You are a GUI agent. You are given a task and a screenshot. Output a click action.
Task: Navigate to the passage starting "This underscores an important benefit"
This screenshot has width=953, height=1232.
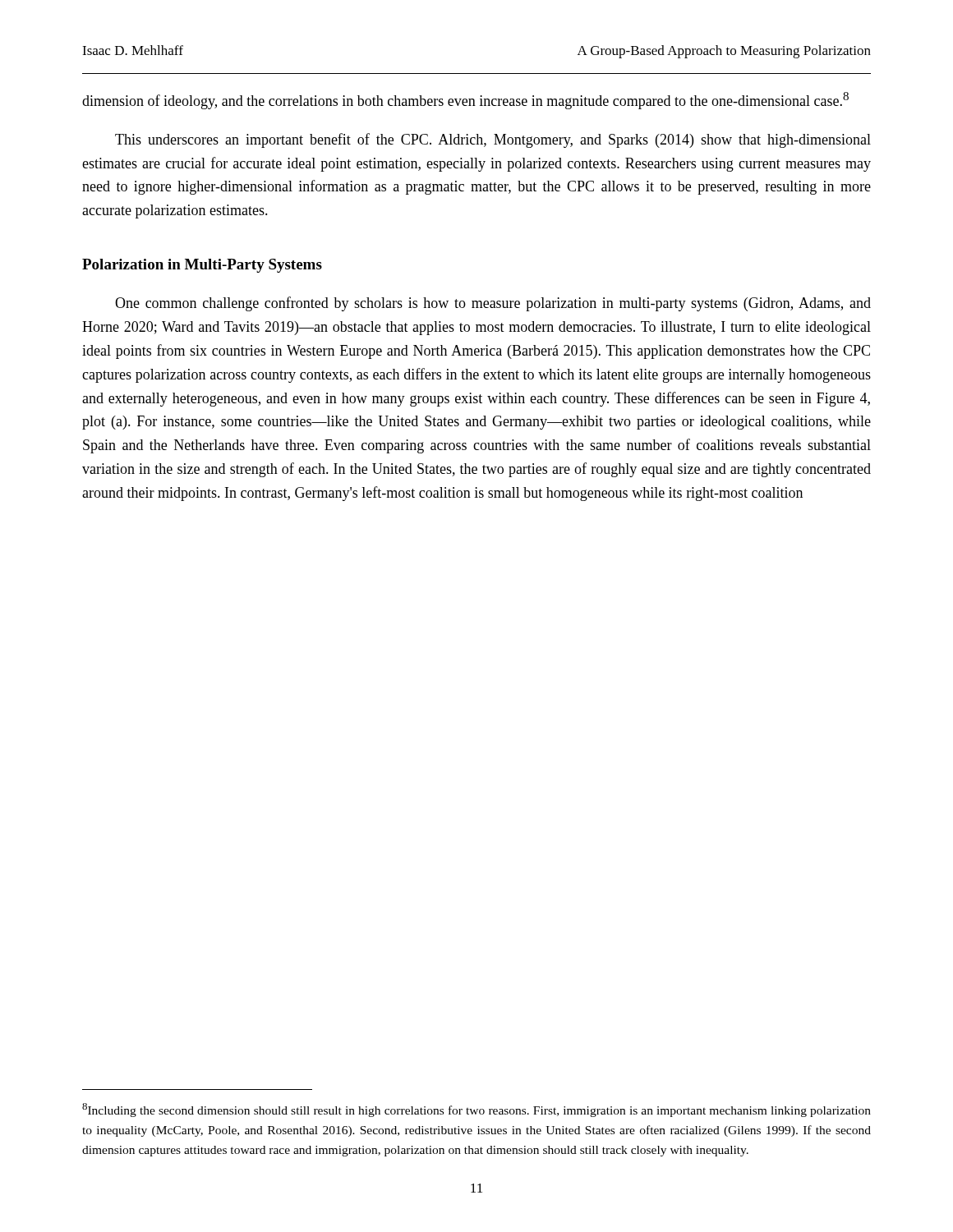coord(476,175)
